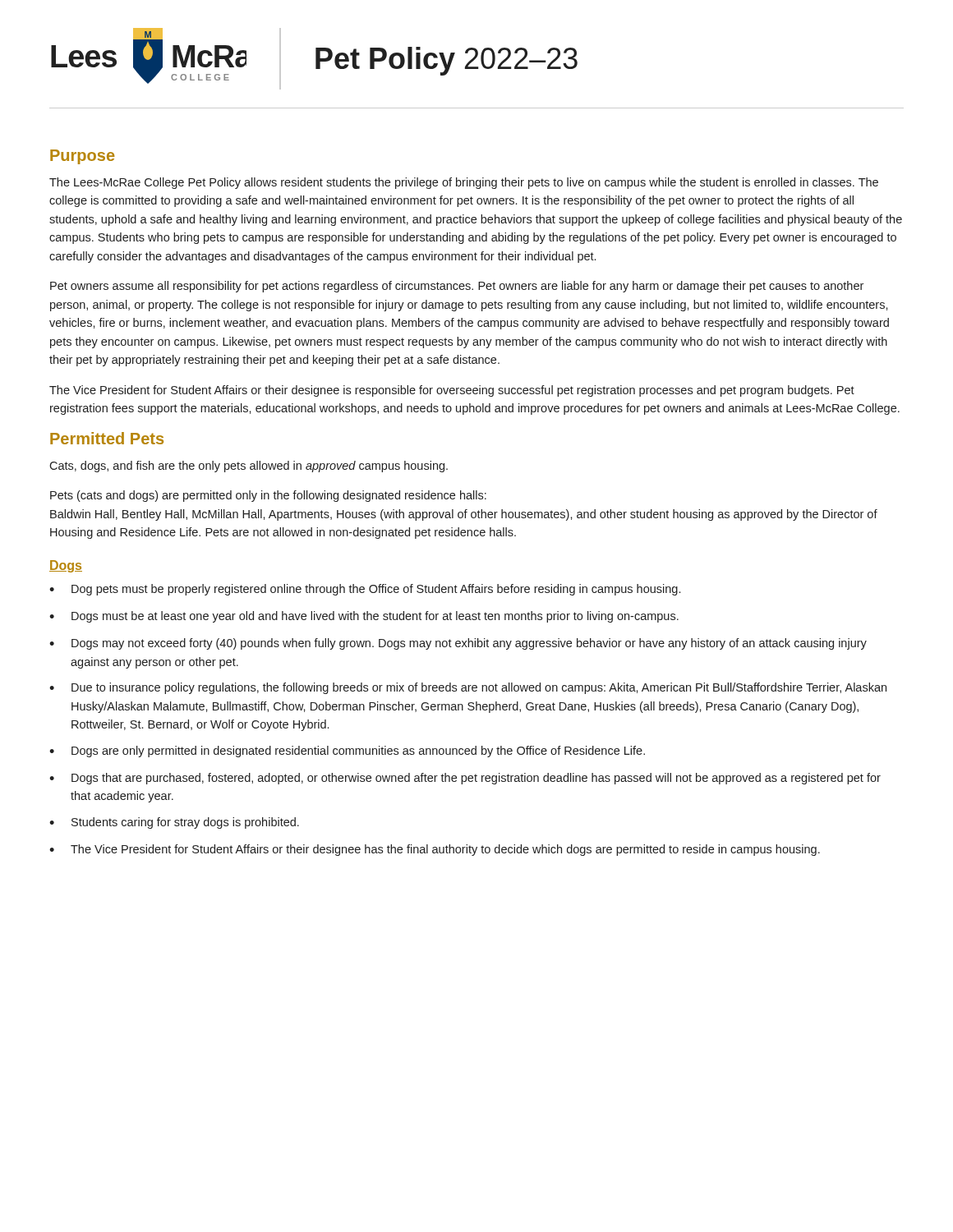Point to the block starting "• Dogs may not exceed forty (40)"

click(x=476, y=653)
